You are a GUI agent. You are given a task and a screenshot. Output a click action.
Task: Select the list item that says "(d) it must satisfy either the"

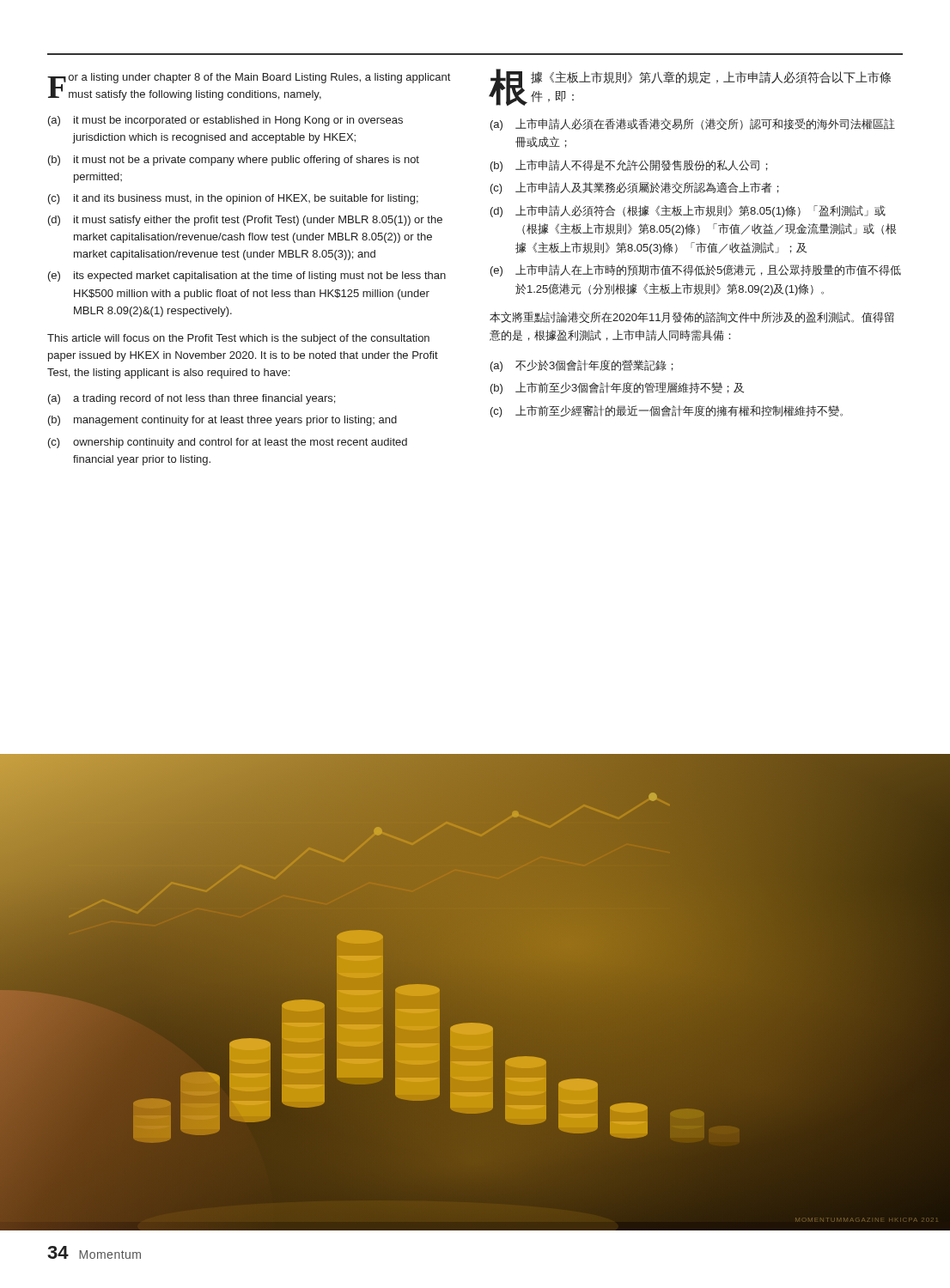(x=249, y=237)
